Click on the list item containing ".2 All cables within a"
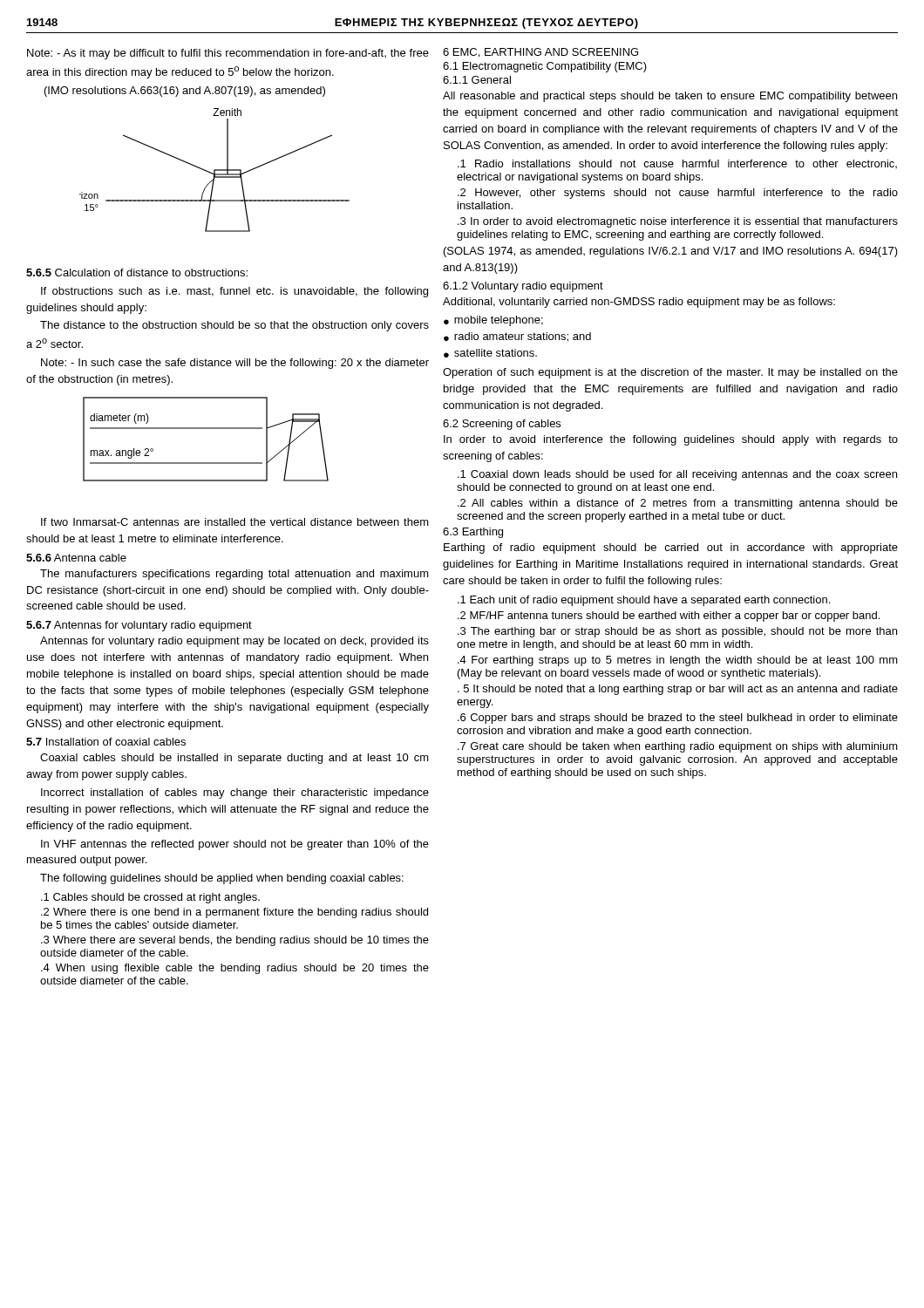Viewport: 924px width, 1308px height. tap(677, 509)
